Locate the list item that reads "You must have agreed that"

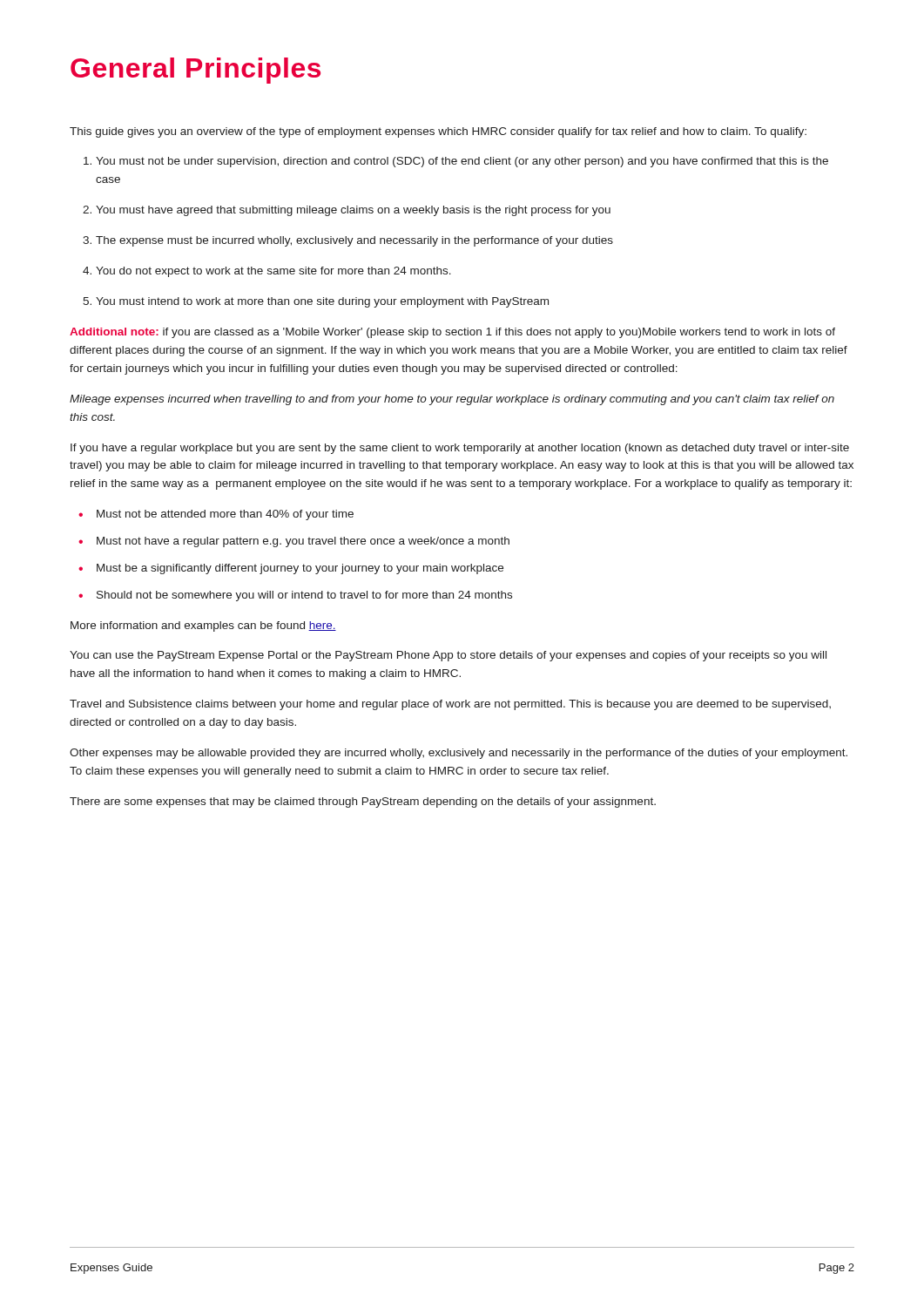(462, 211)
